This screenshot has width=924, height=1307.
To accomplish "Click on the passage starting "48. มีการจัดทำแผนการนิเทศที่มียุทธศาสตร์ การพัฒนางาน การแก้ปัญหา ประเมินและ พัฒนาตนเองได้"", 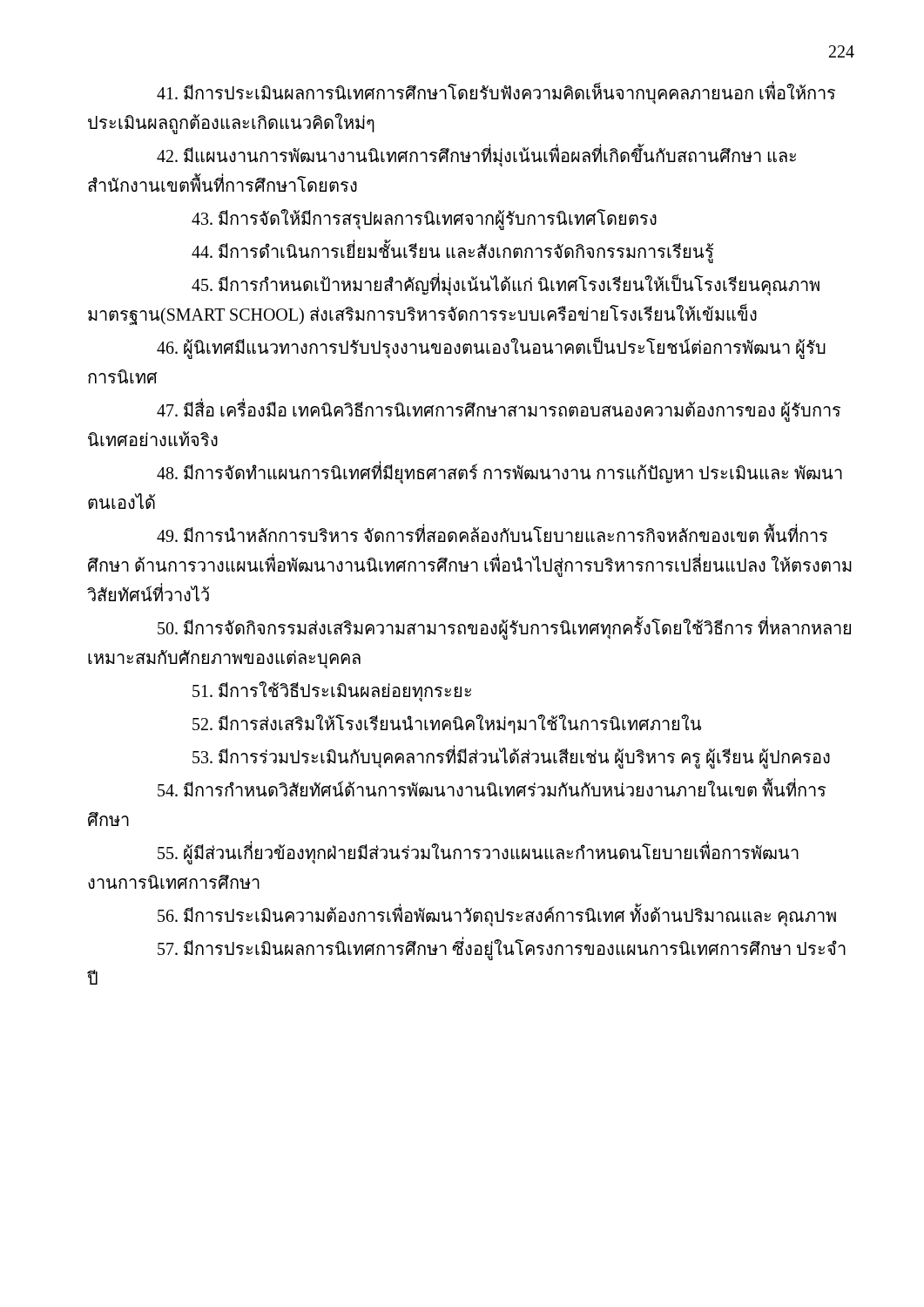I will click(x=465, y=488).
